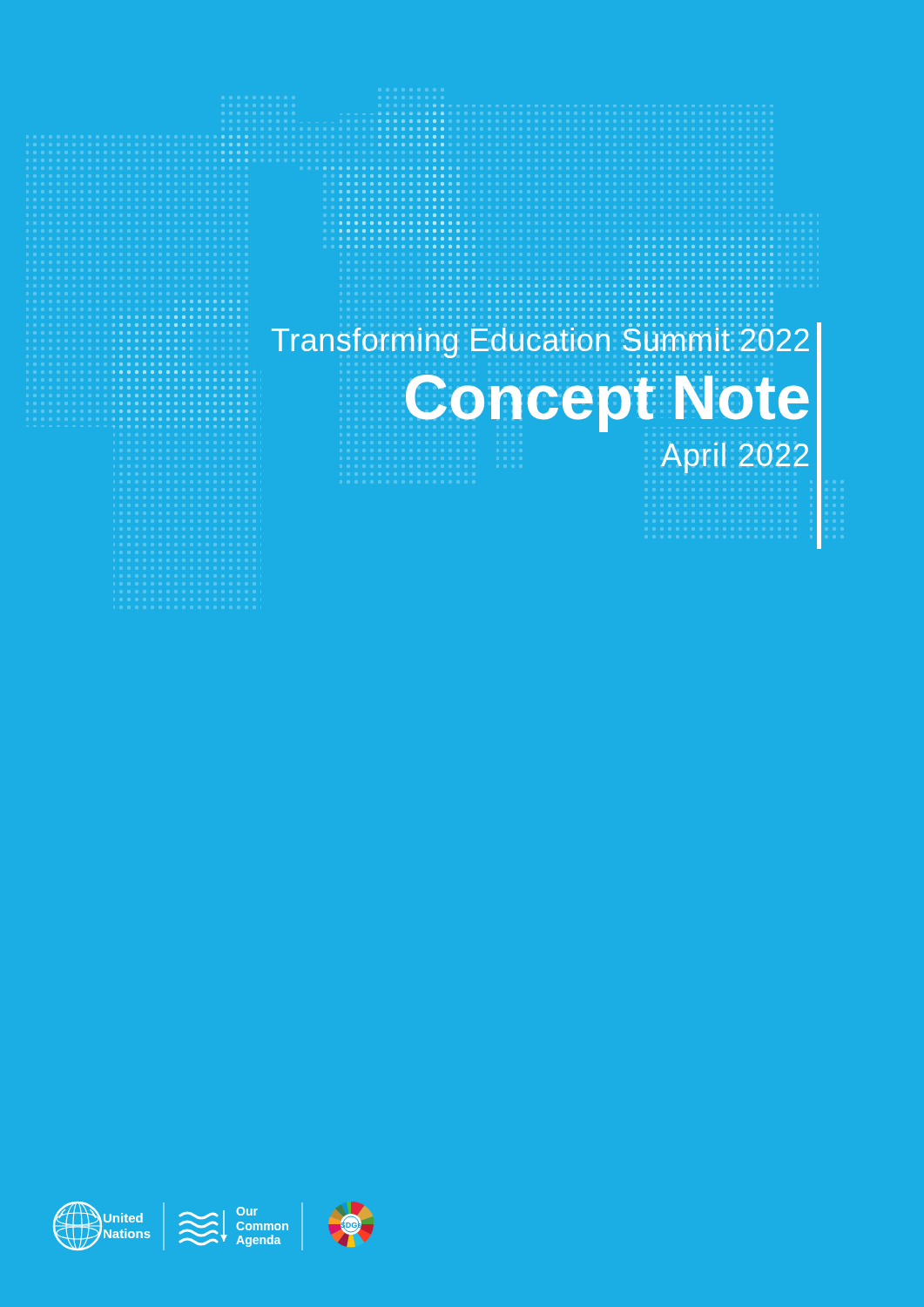Click on the logo

tap(215, 1226)
